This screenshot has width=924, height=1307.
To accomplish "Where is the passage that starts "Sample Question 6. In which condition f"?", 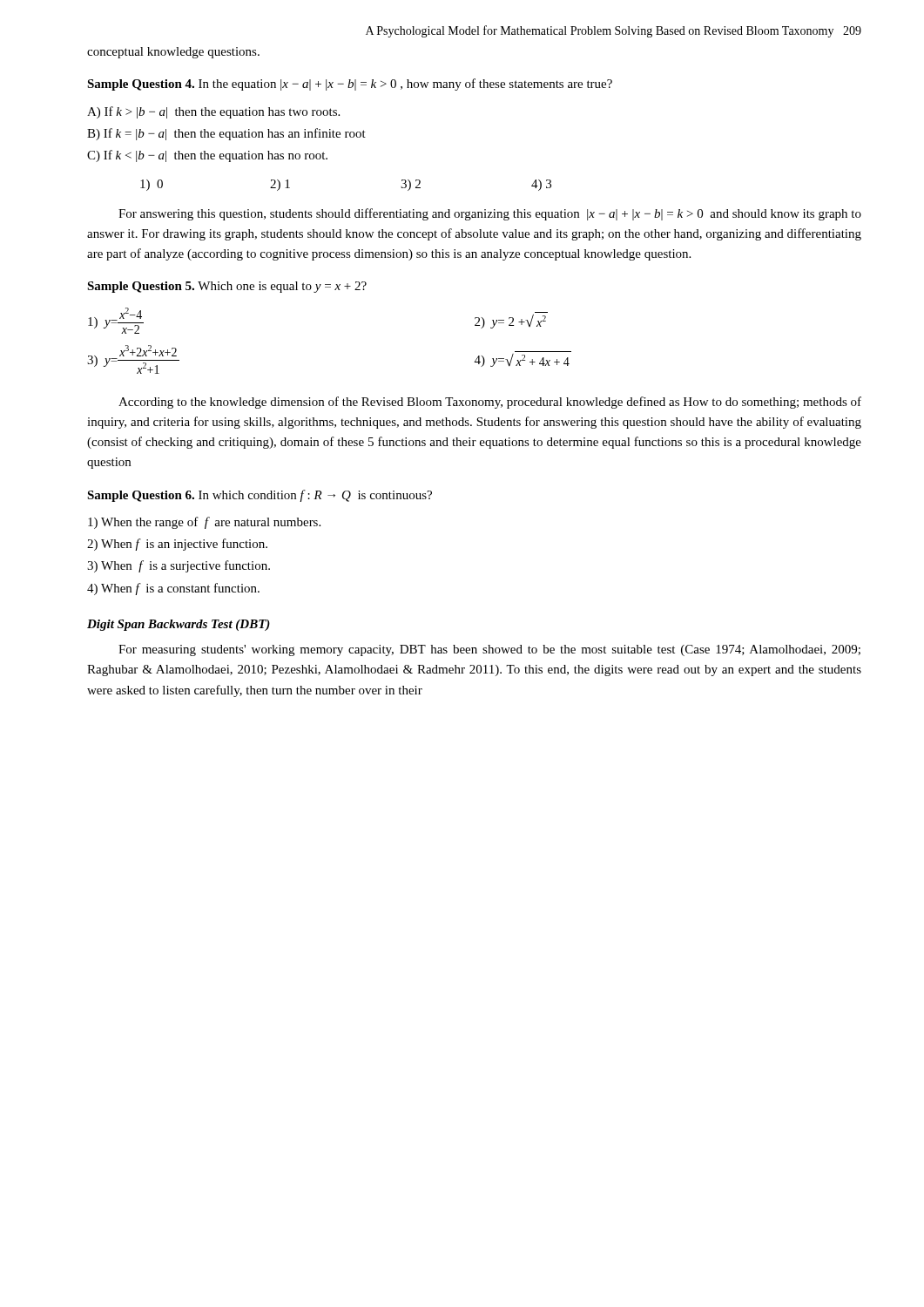I will [260, 495].
